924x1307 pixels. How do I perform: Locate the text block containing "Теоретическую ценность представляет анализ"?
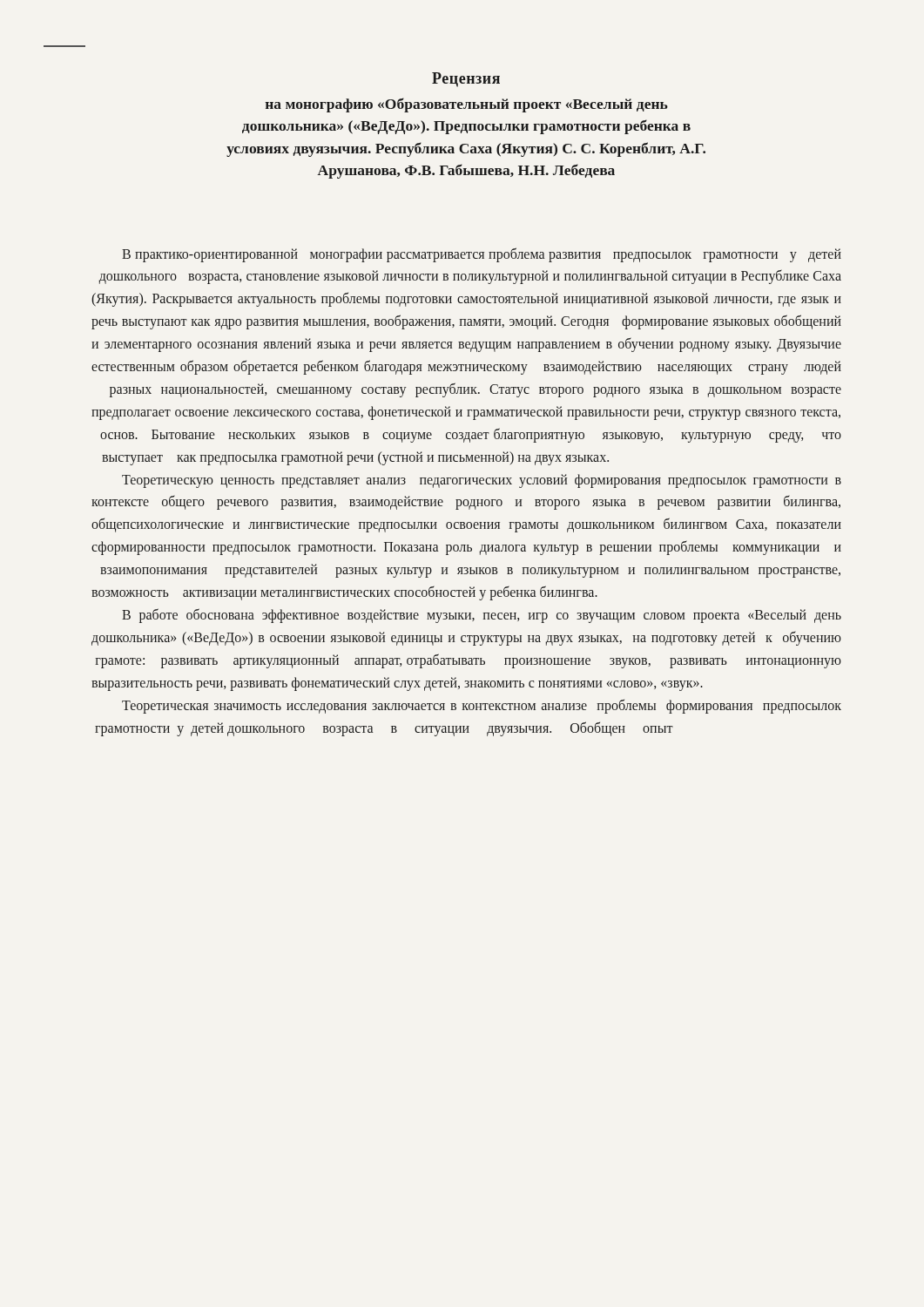[466, 536]
